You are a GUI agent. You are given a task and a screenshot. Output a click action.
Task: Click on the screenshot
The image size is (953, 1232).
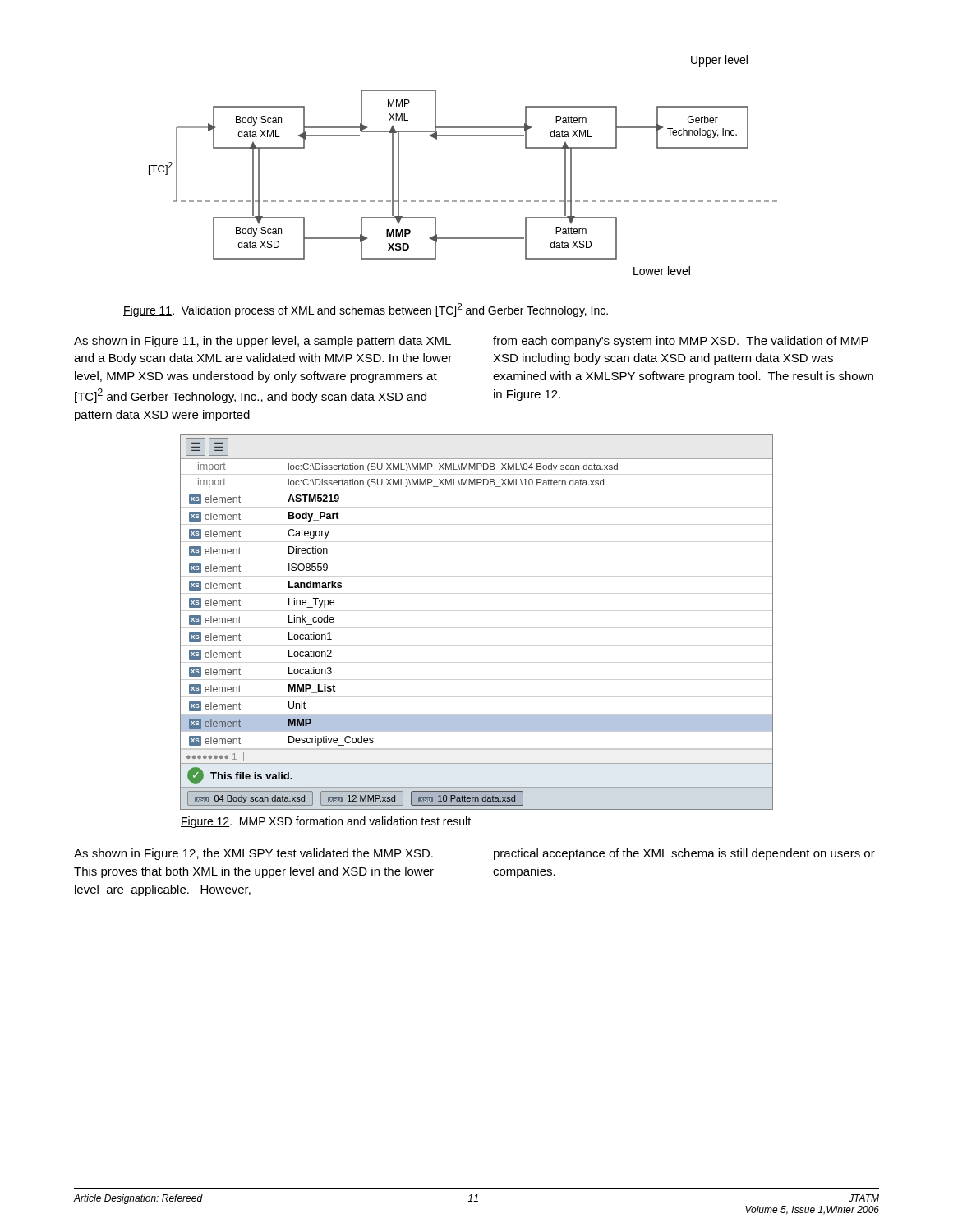[x=476, y=622]
